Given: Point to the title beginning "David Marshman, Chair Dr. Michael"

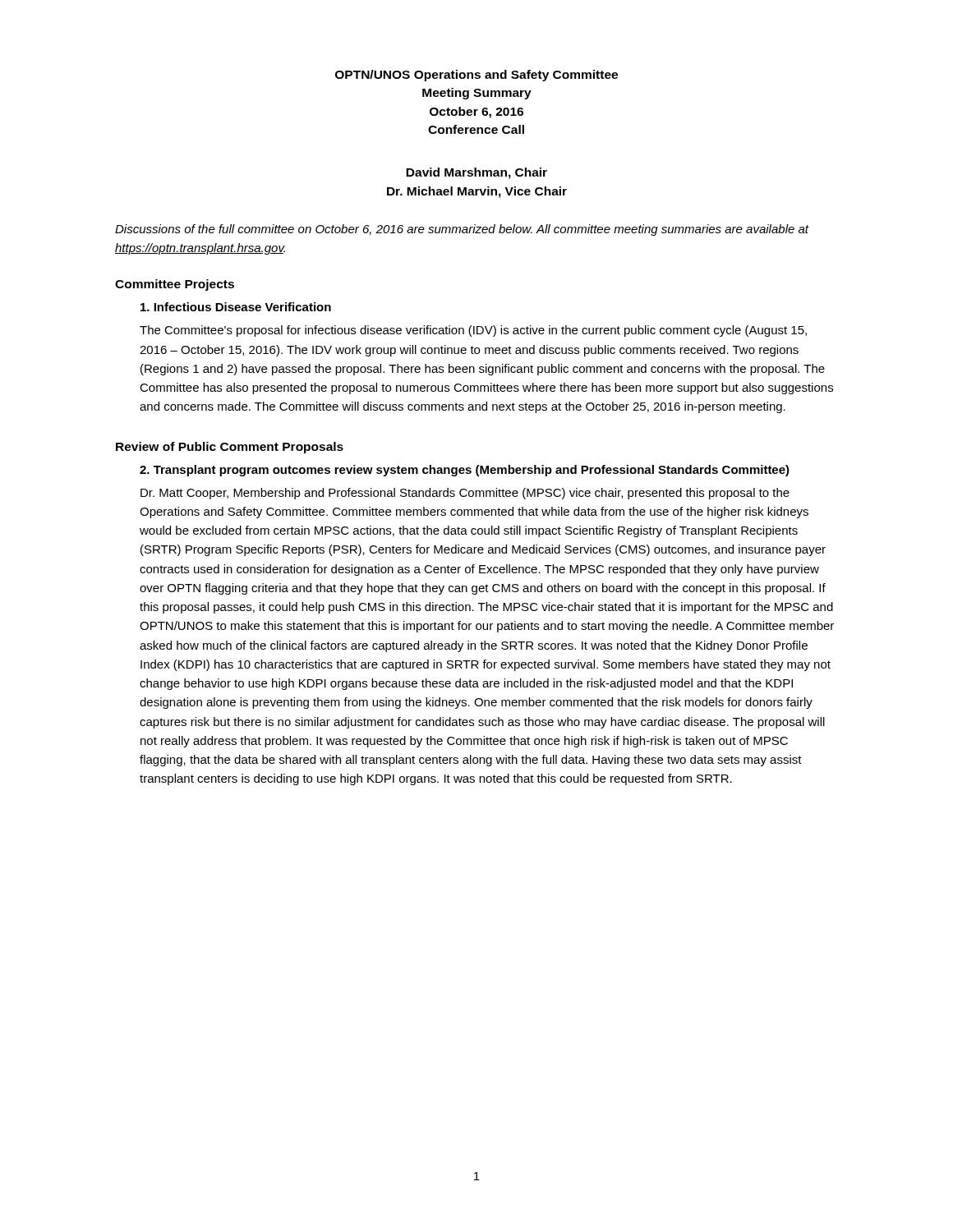Looking at the screenshot, I should 476,182.
